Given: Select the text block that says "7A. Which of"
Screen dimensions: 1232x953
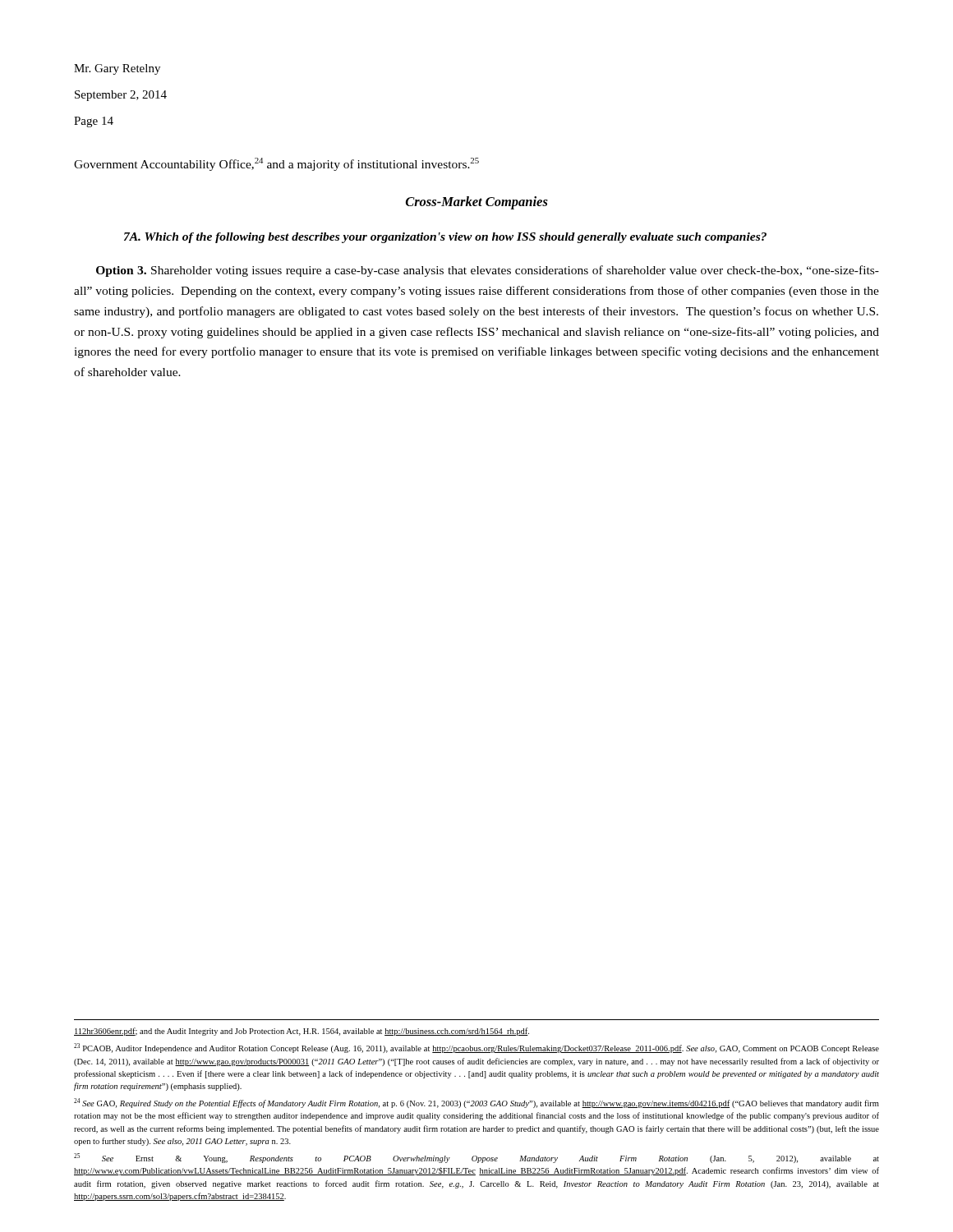Looking at the screenshot, I should tap(445, 236).
